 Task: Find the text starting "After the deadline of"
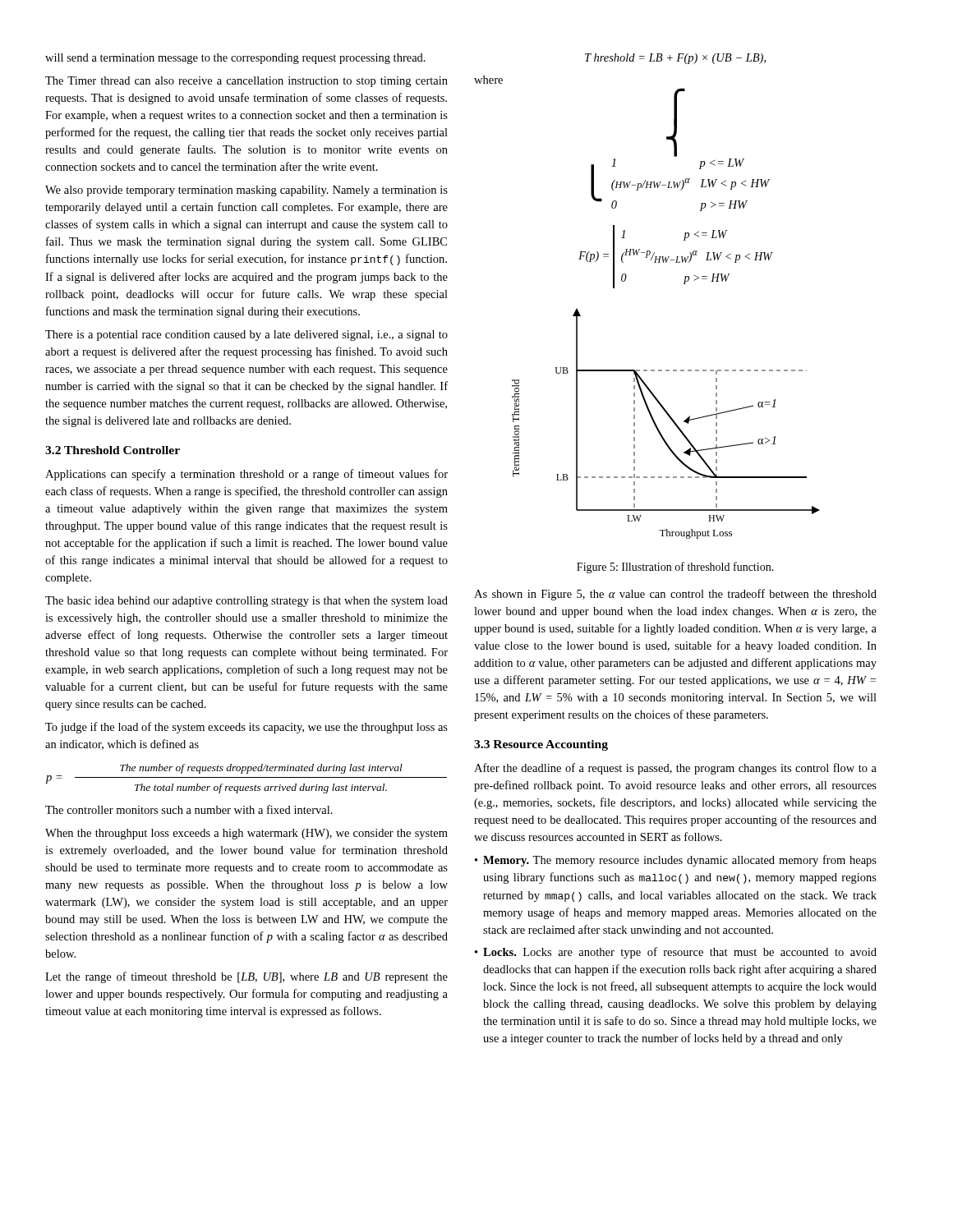(x=675, y=803)
